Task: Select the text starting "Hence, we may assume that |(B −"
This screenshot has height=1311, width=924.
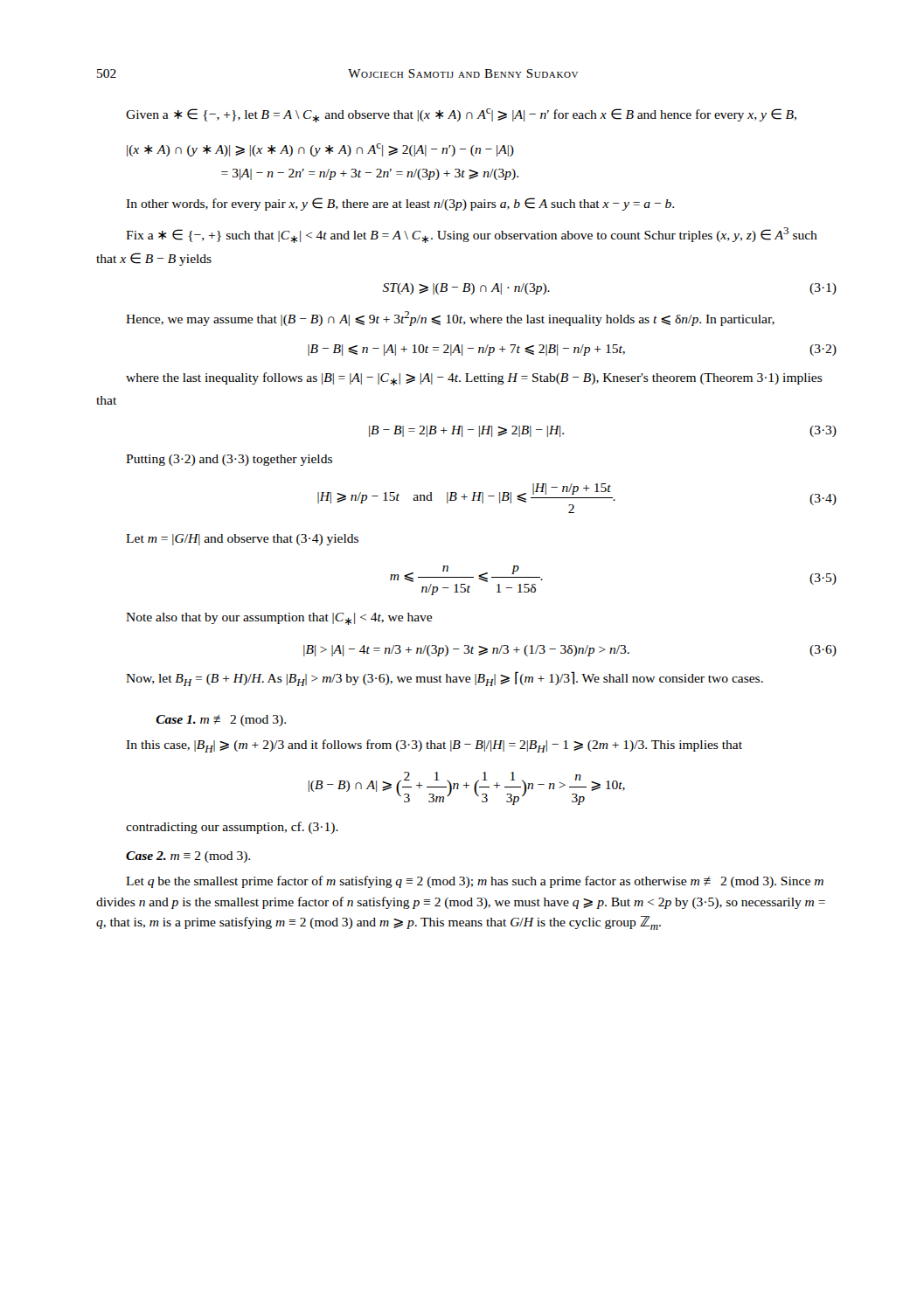Action: point(466,318)
